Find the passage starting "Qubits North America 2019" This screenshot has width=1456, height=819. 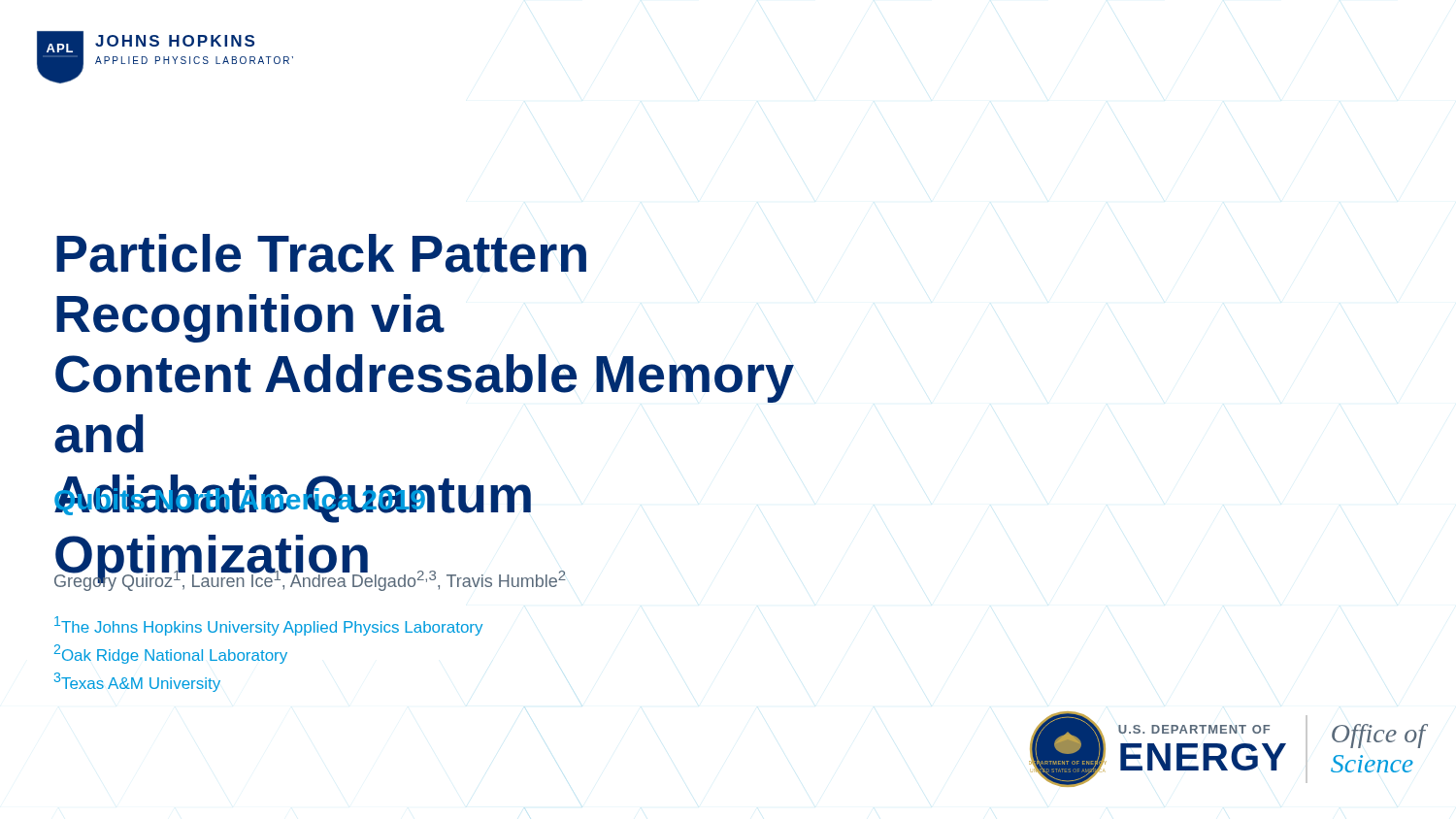click(240, 500)
